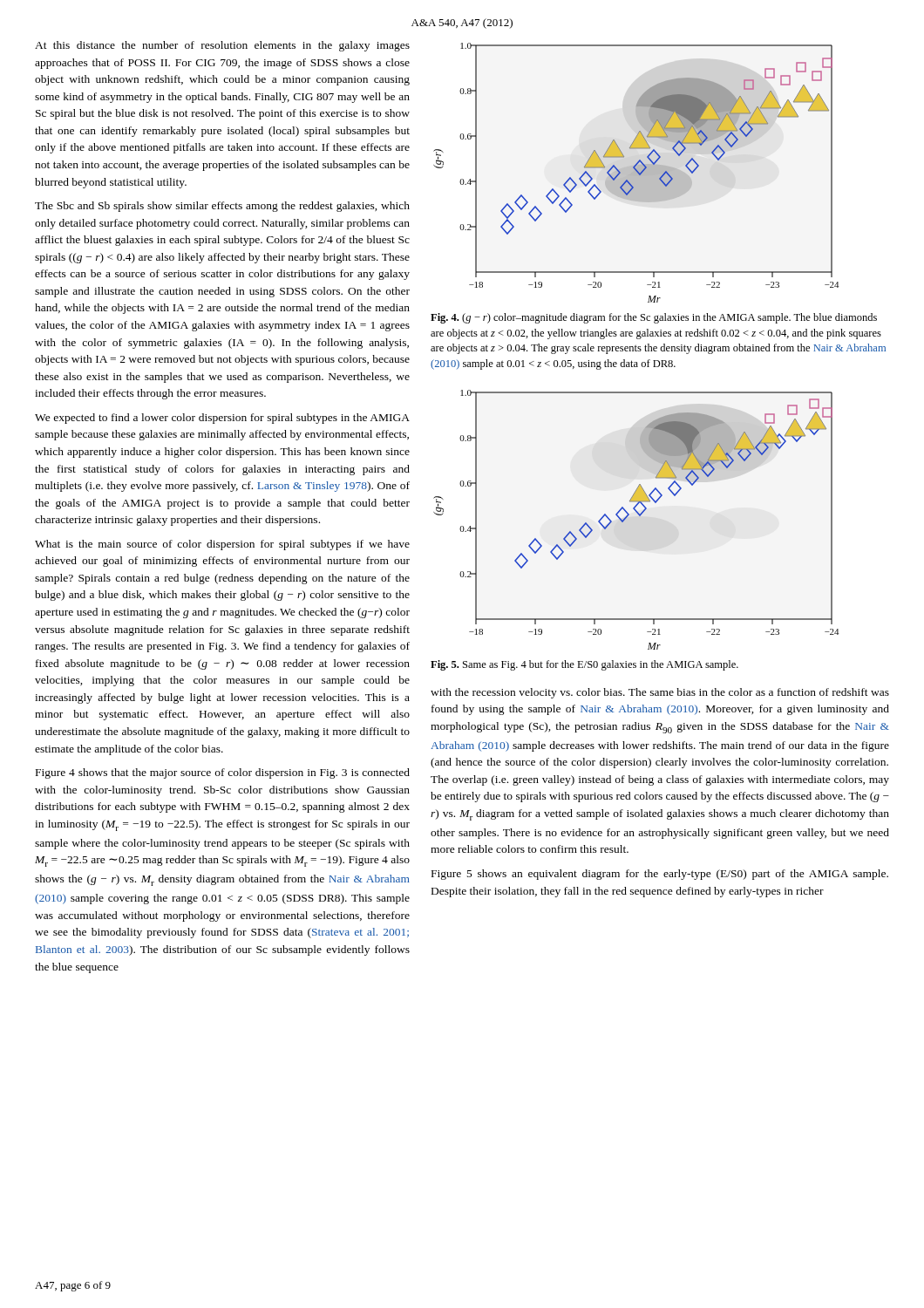Screen dimensions: 1308x924
Task: Select the text block with the text "At this distance the number of resolution"
Action: point(222,113)
